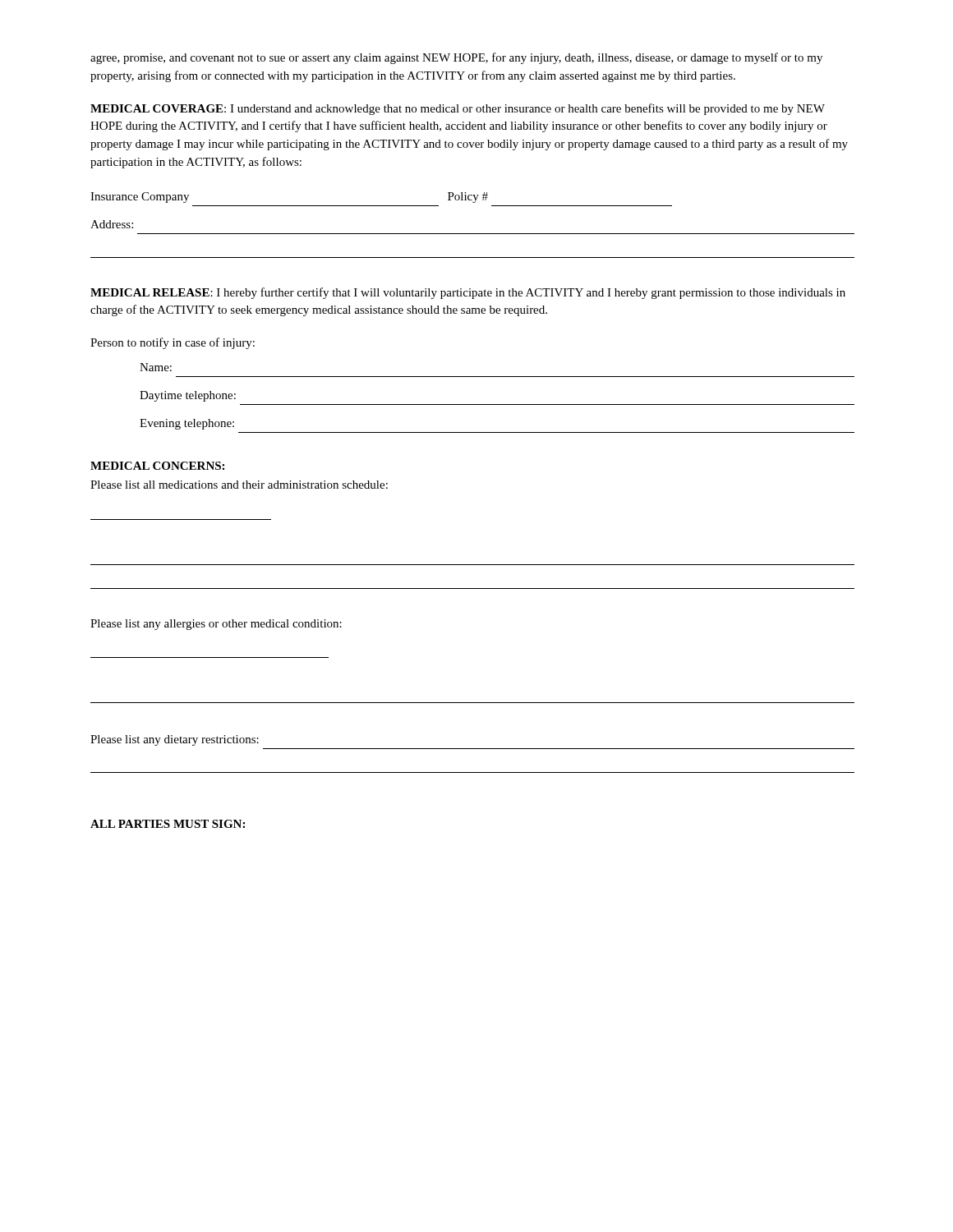Point to "Insurance Company Policy # Address:"
953x1232 pixels.
[472, 222]
